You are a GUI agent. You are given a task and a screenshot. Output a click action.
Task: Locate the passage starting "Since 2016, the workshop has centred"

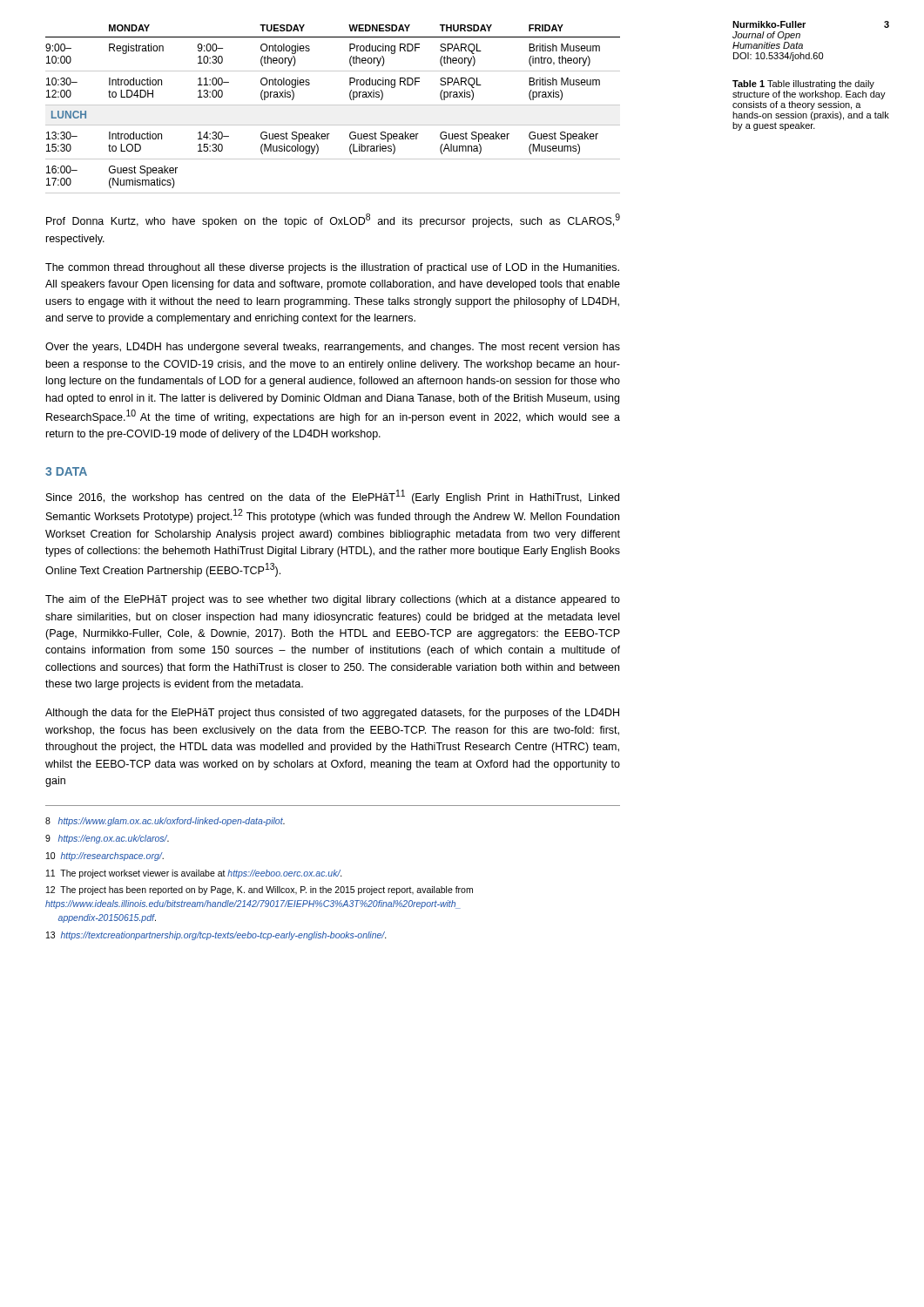[333, 533]
